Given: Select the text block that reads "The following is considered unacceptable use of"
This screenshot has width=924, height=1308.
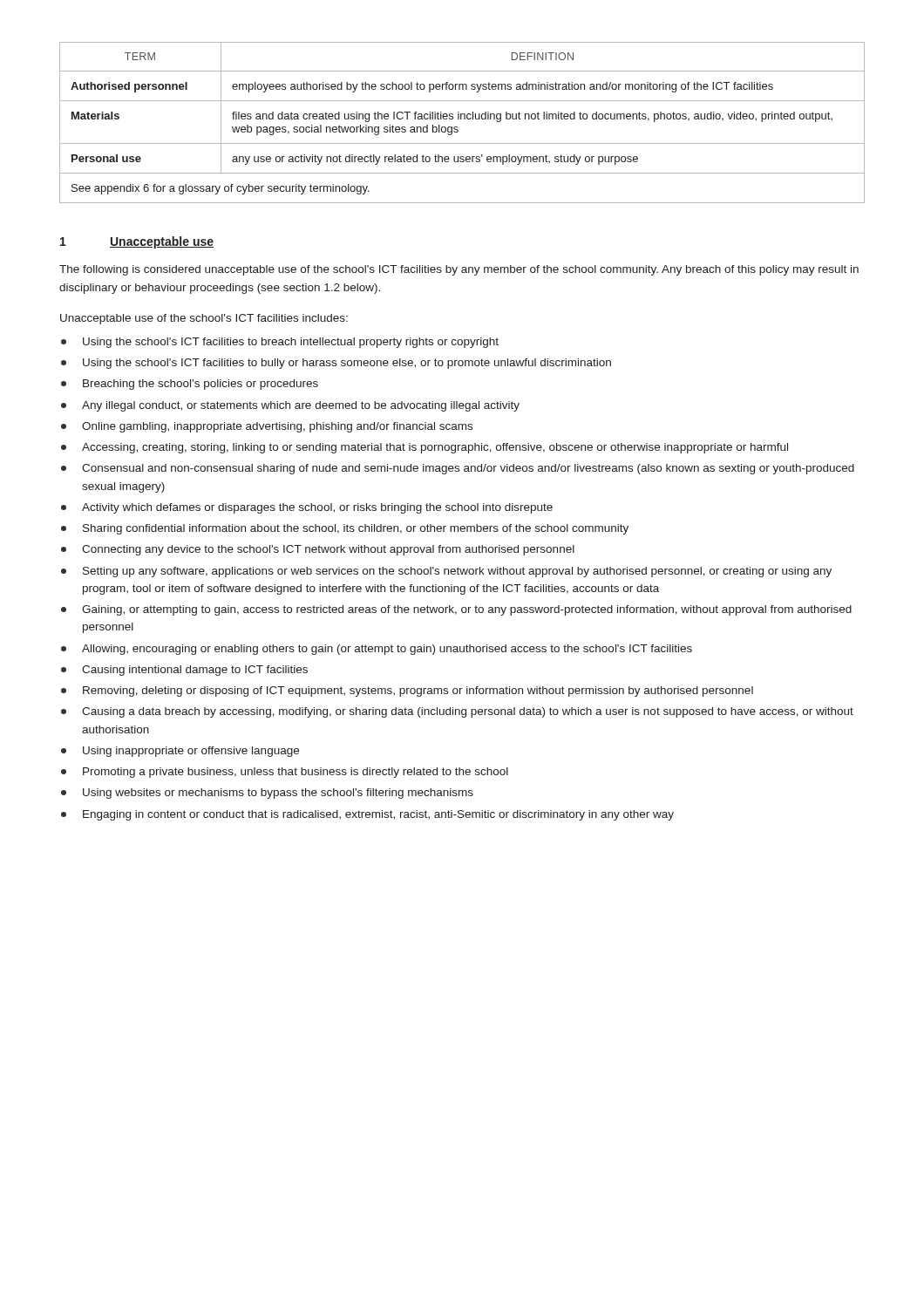Looking at the screenshot, I should (x=459, y=278).
